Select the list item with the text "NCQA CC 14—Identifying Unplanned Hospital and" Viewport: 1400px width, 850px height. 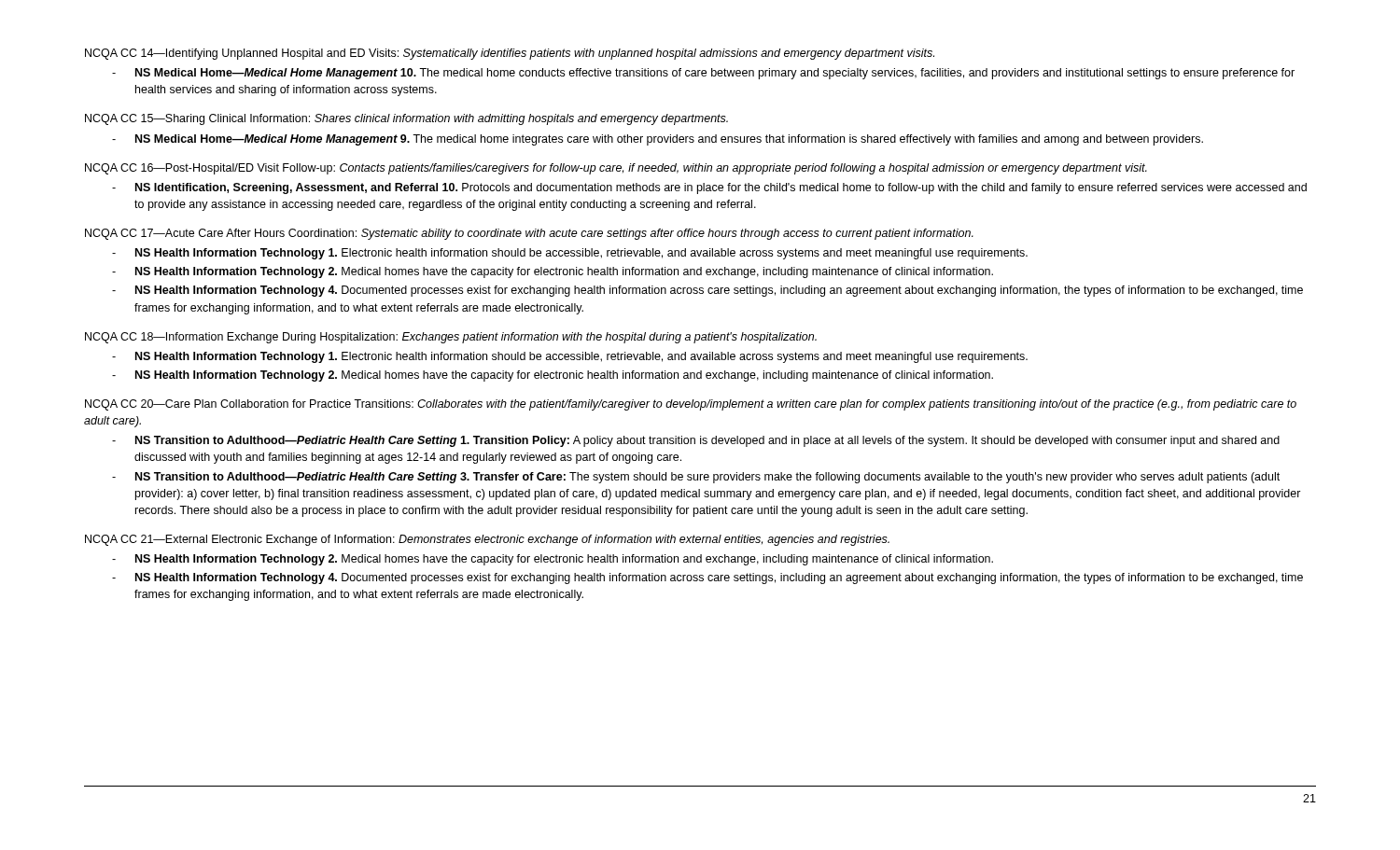[x=700, y=72]
